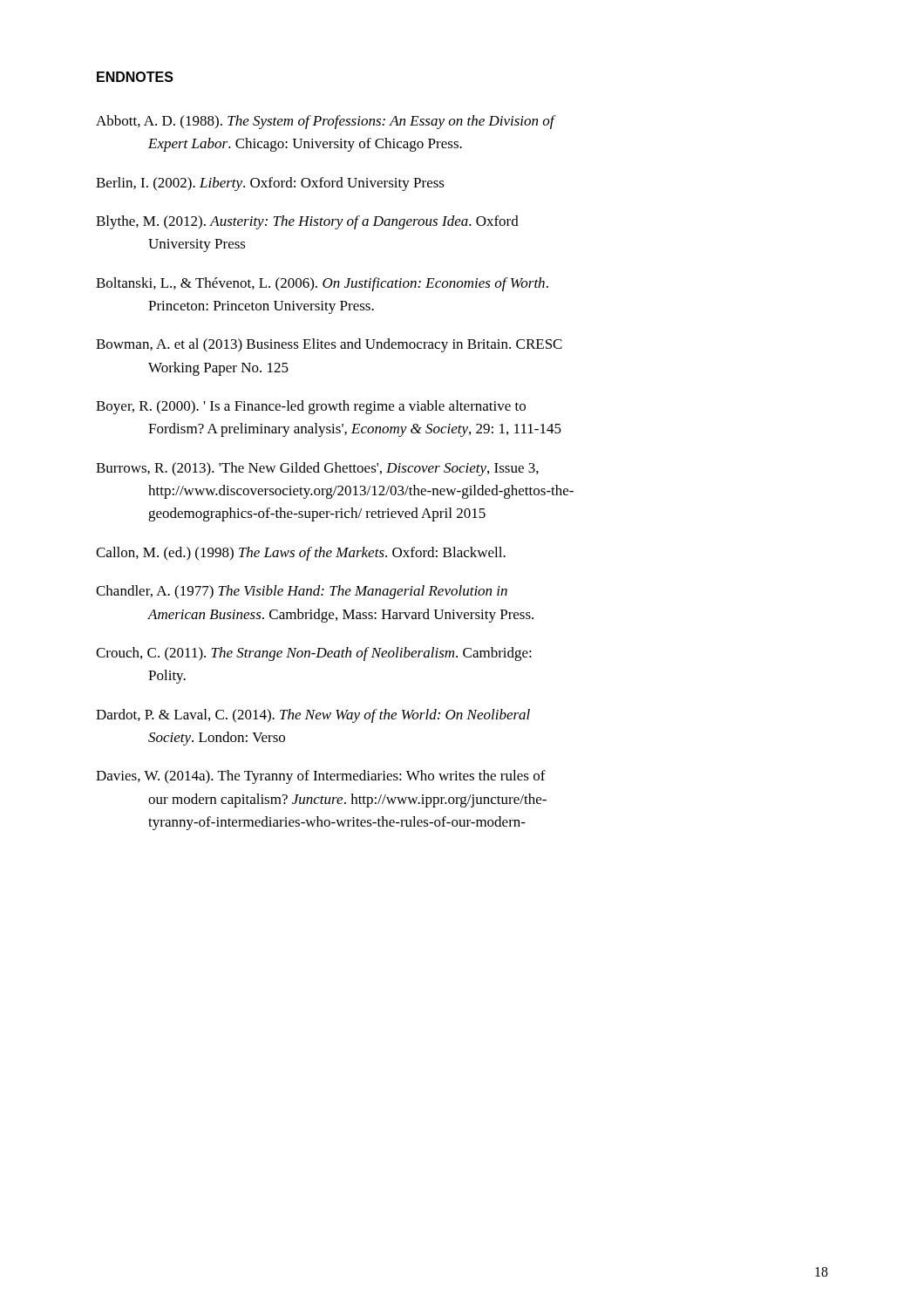Find the region starting "Dardot, P. & Laval, C. (2014). The"

click(x=462, y=728)
